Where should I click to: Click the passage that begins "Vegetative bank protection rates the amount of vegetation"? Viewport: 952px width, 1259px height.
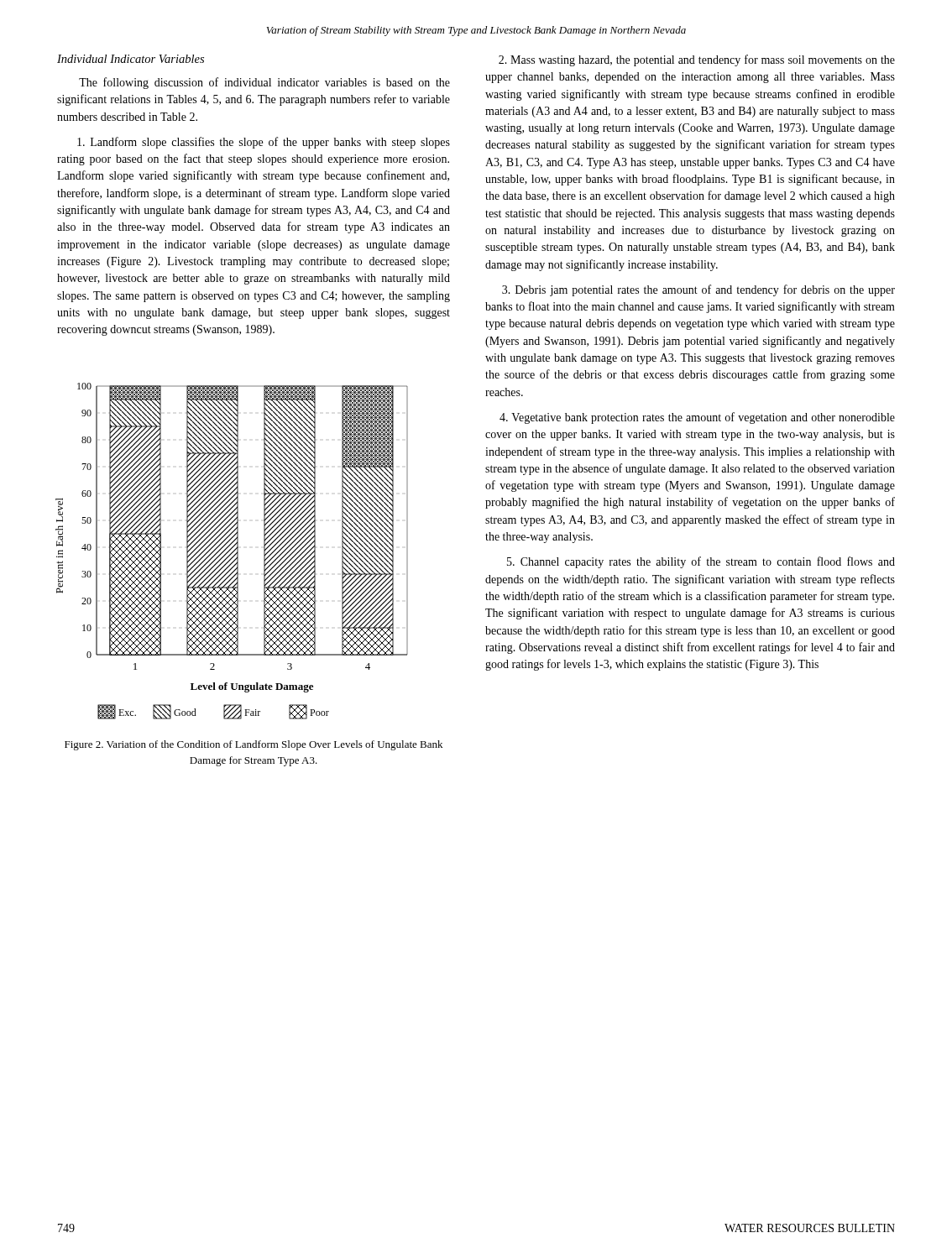tap(690, 477)
